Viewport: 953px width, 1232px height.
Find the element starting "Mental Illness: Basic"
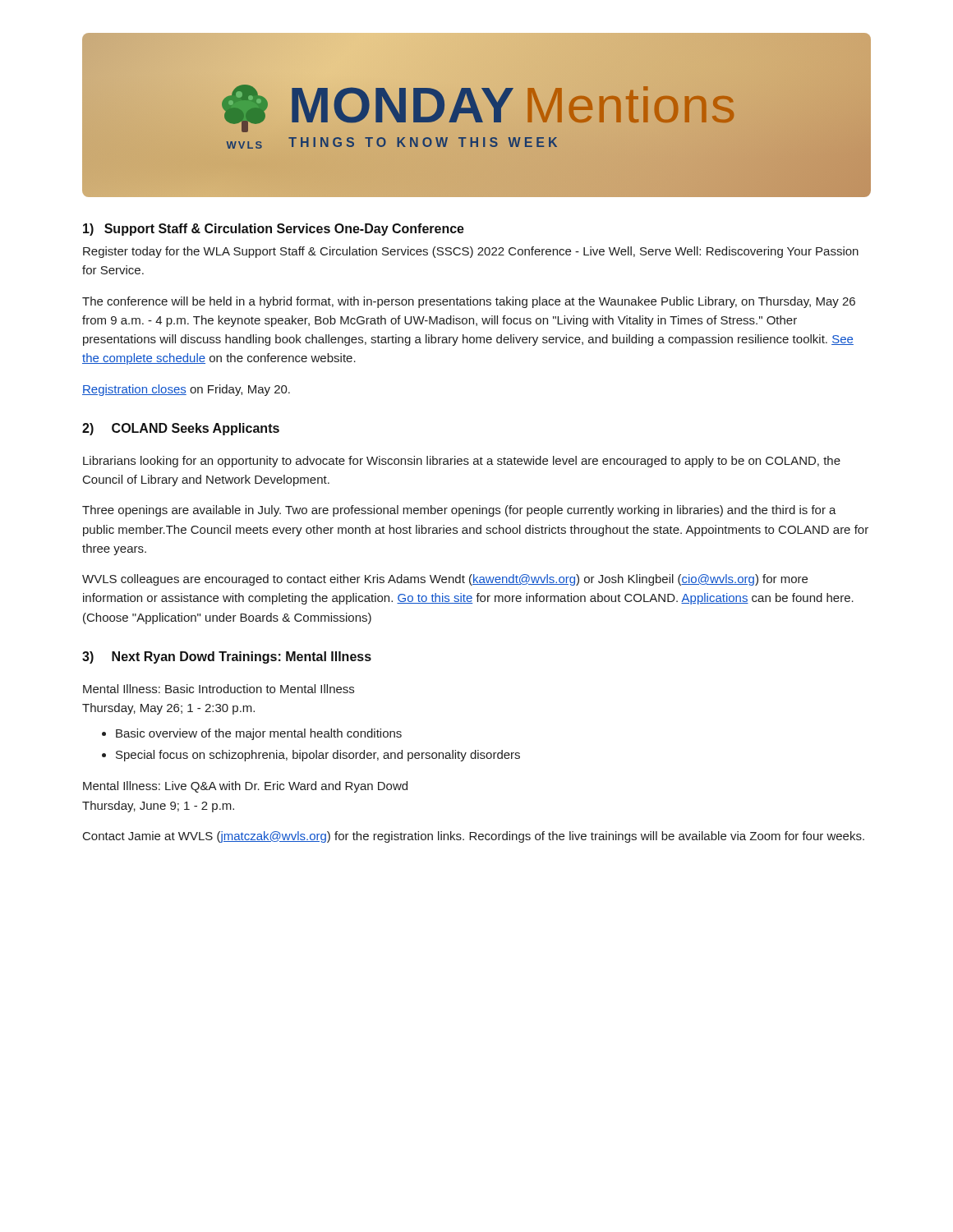[218, 698]
